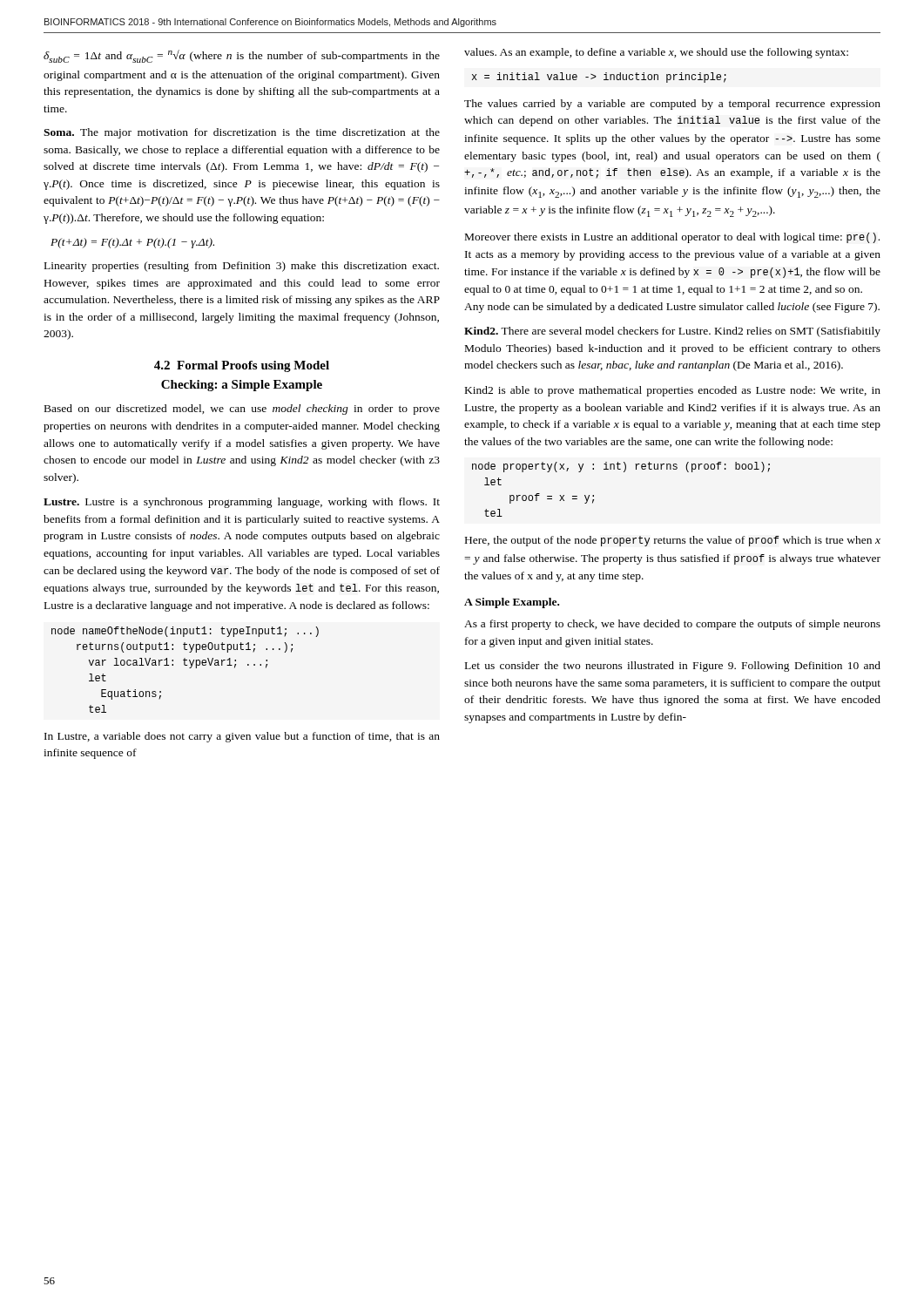Navigate to the passage starting "Kind2. There are several model checkers for"
The image size is (924, 1307).
[672, 348]
